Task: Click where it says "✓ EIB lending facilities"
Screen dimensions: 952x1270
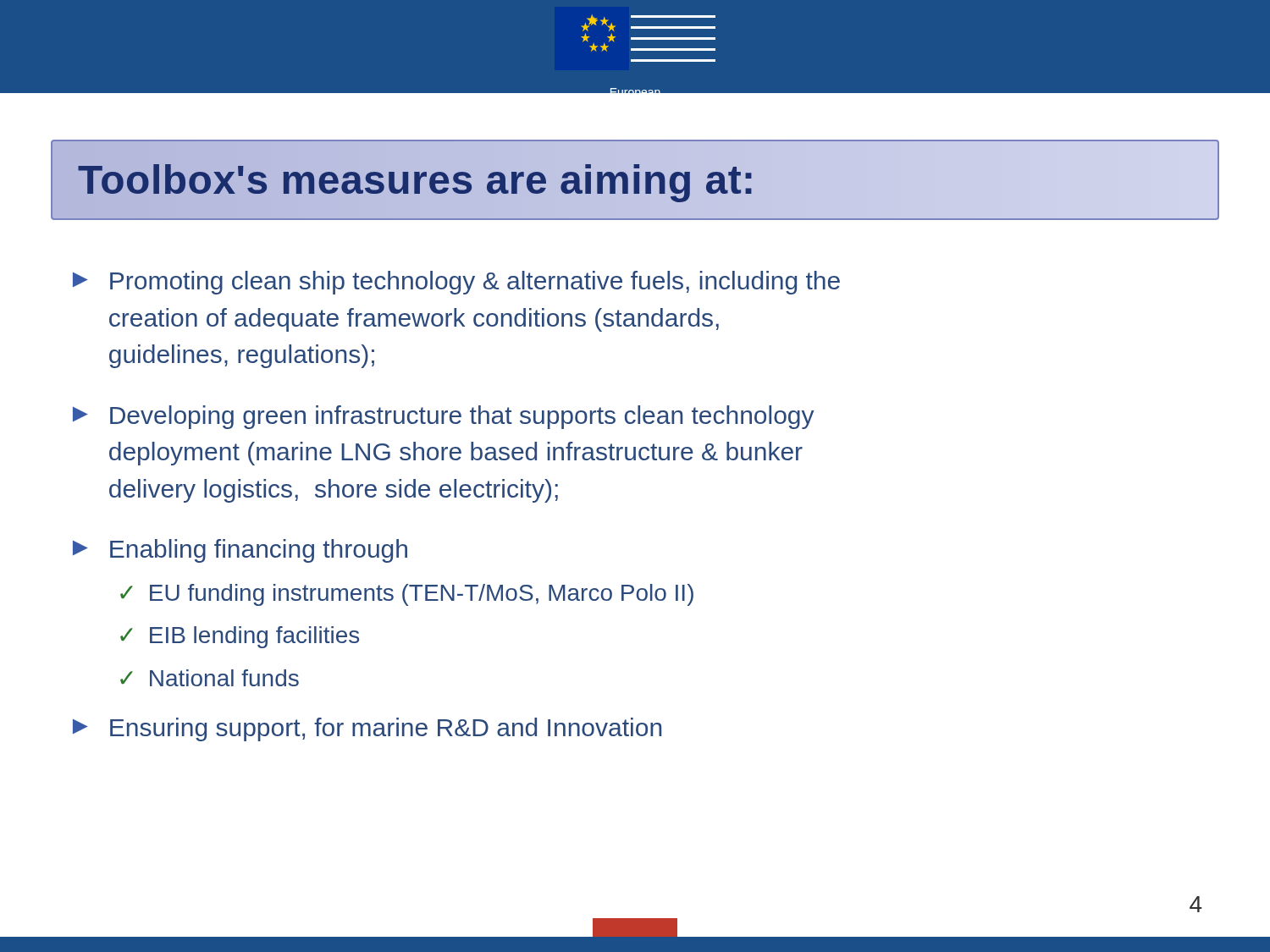Action: 238,636
